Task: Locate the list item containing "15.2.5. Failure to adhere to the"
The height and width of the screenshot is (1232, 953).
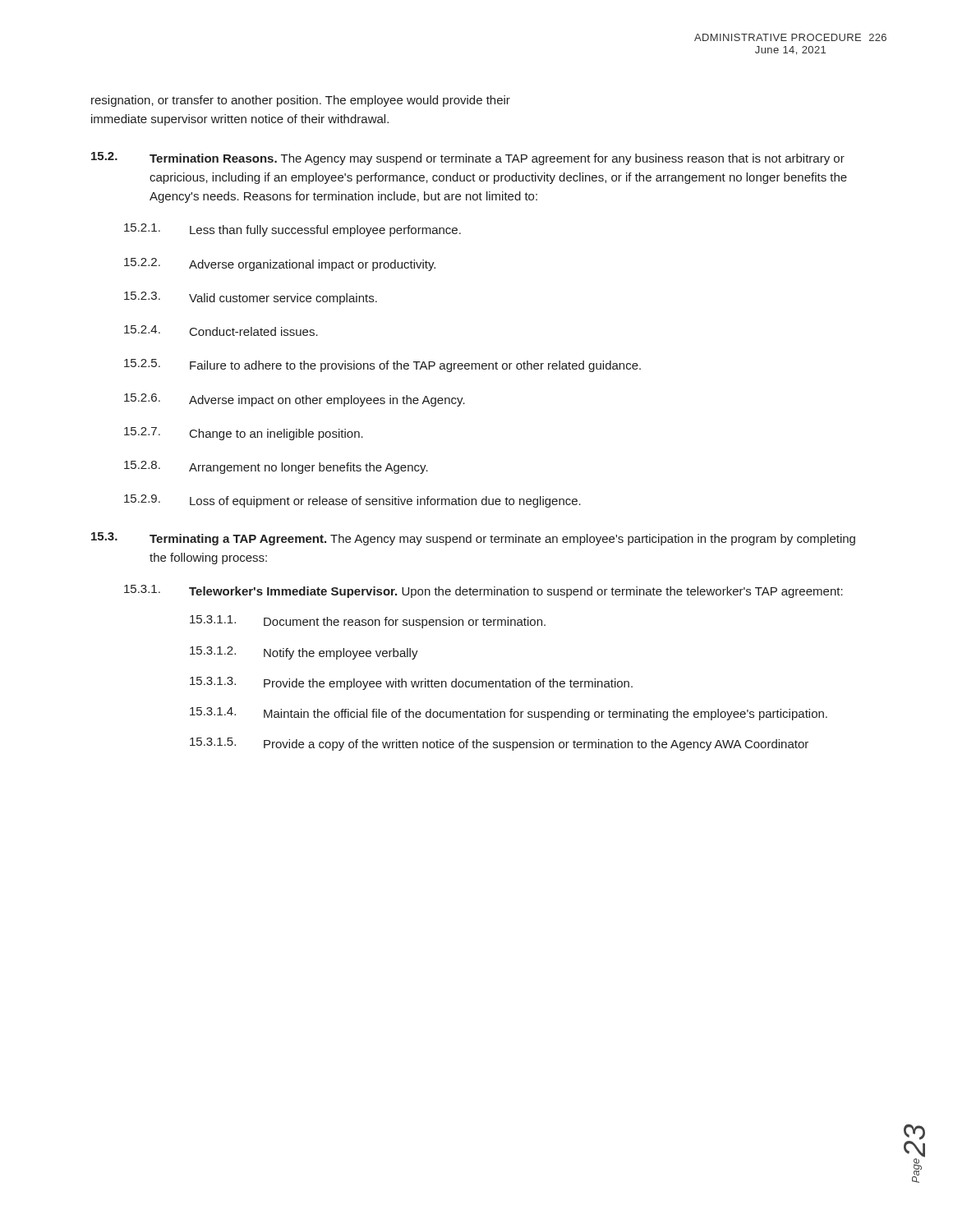Action: coord(493,365)
